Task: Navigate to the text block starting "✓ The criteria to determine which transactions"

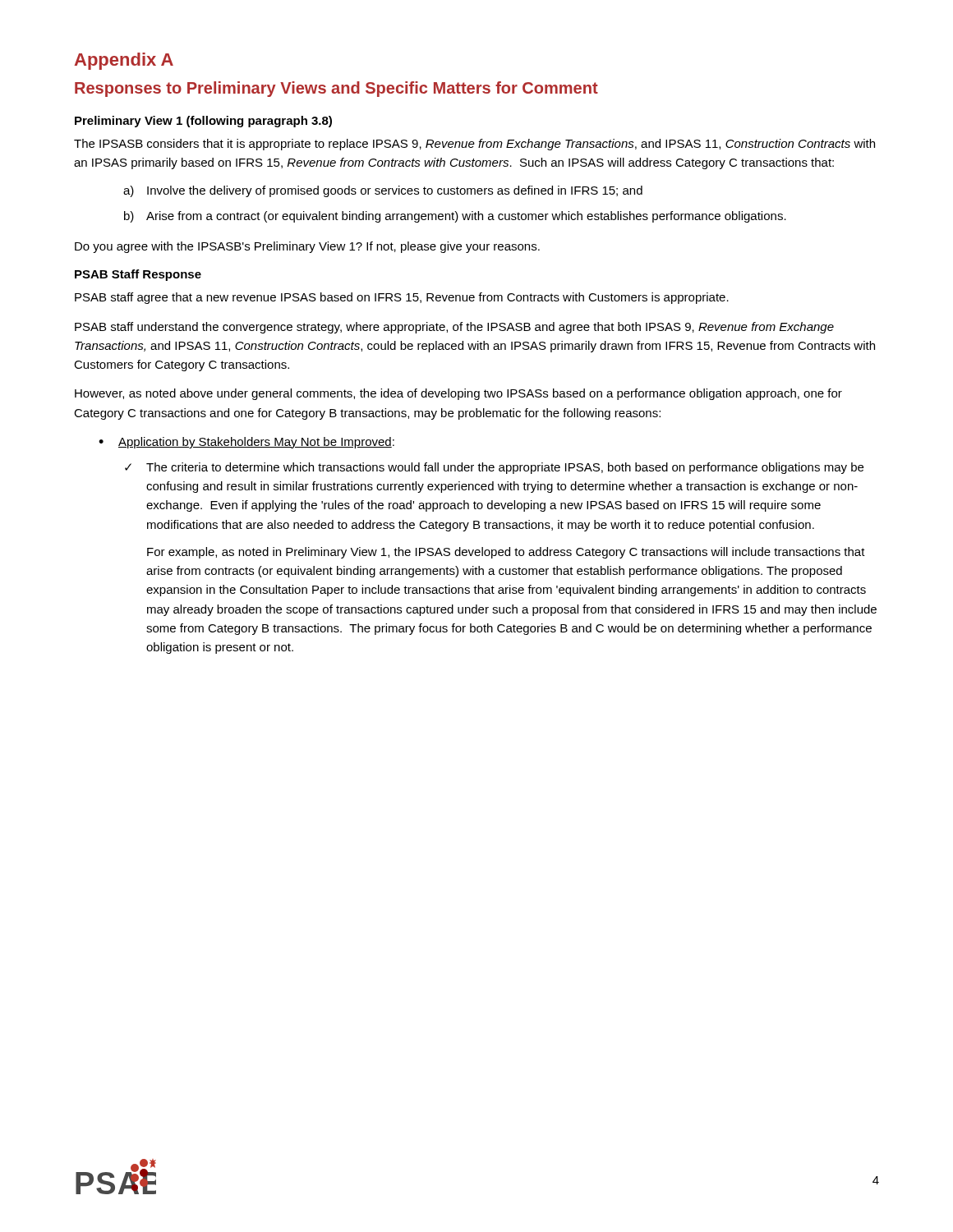Action: pos(501,496)
